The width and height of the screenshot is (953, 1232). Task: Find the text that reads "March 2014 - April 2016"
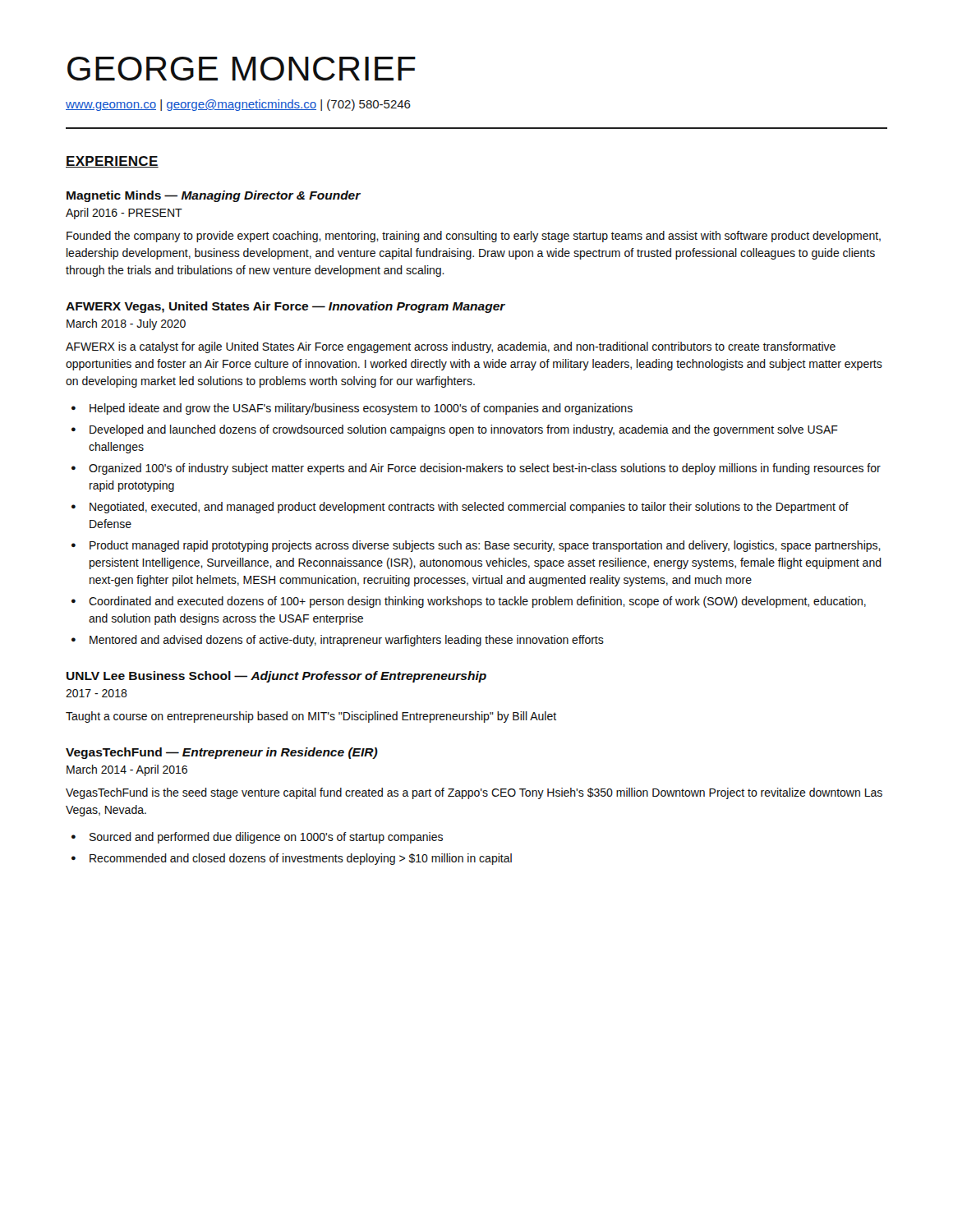(x=127, y=770)
